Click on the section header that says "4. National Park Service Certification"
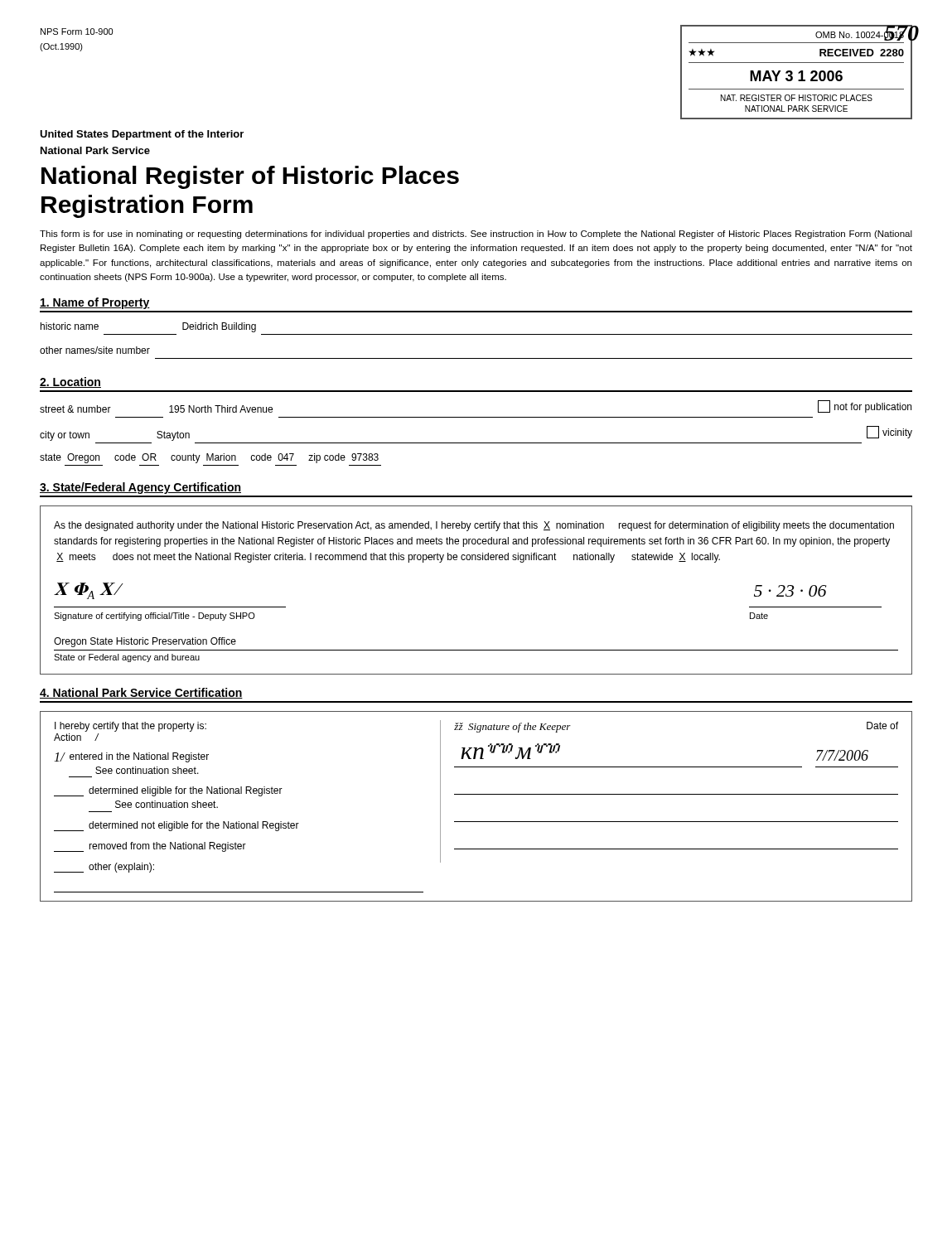The width and height of the screenshot is (952, 1243). pyautogui.click(x=141, y=693)
